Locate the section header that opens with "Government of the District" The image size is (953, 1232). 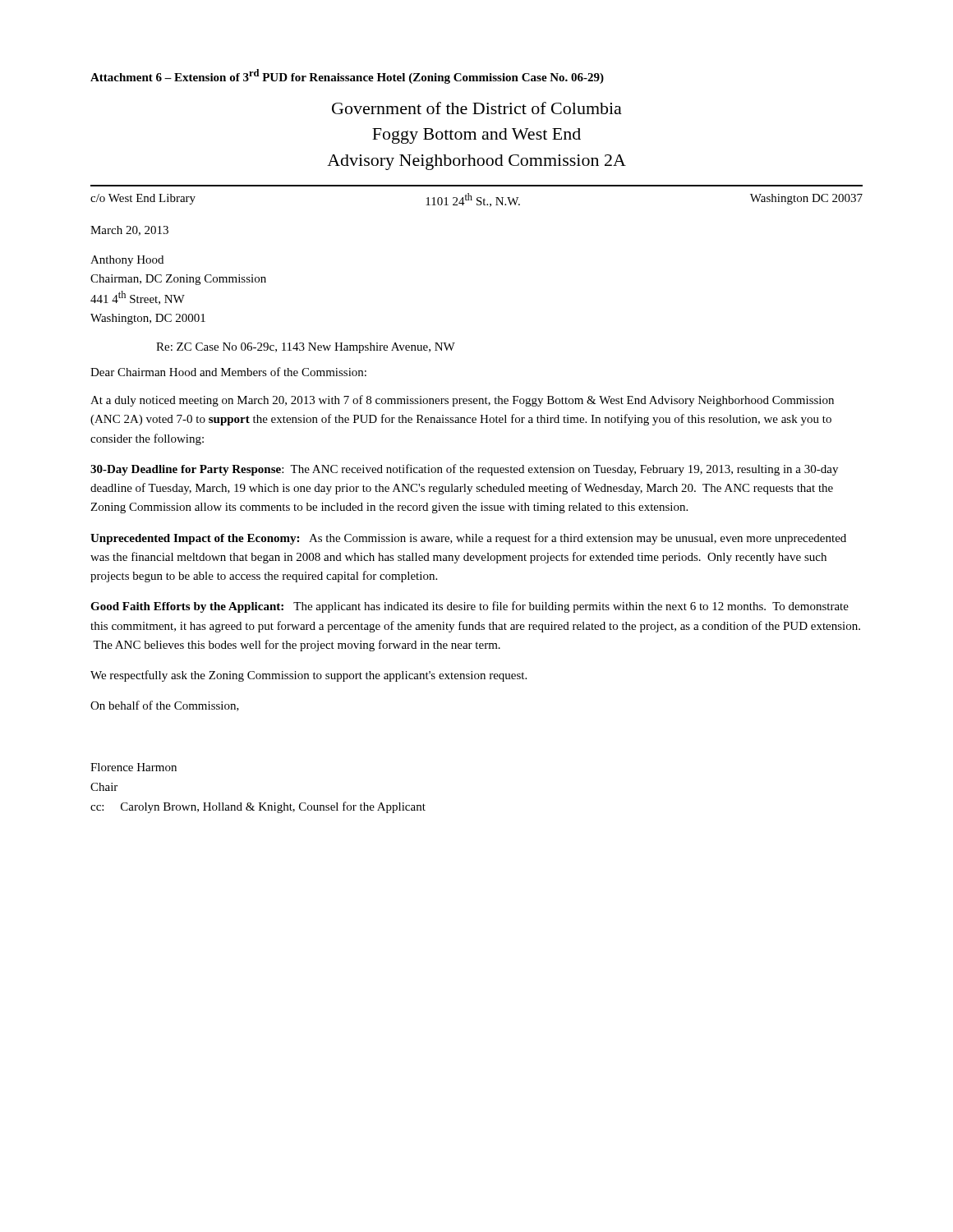(476, 134)
